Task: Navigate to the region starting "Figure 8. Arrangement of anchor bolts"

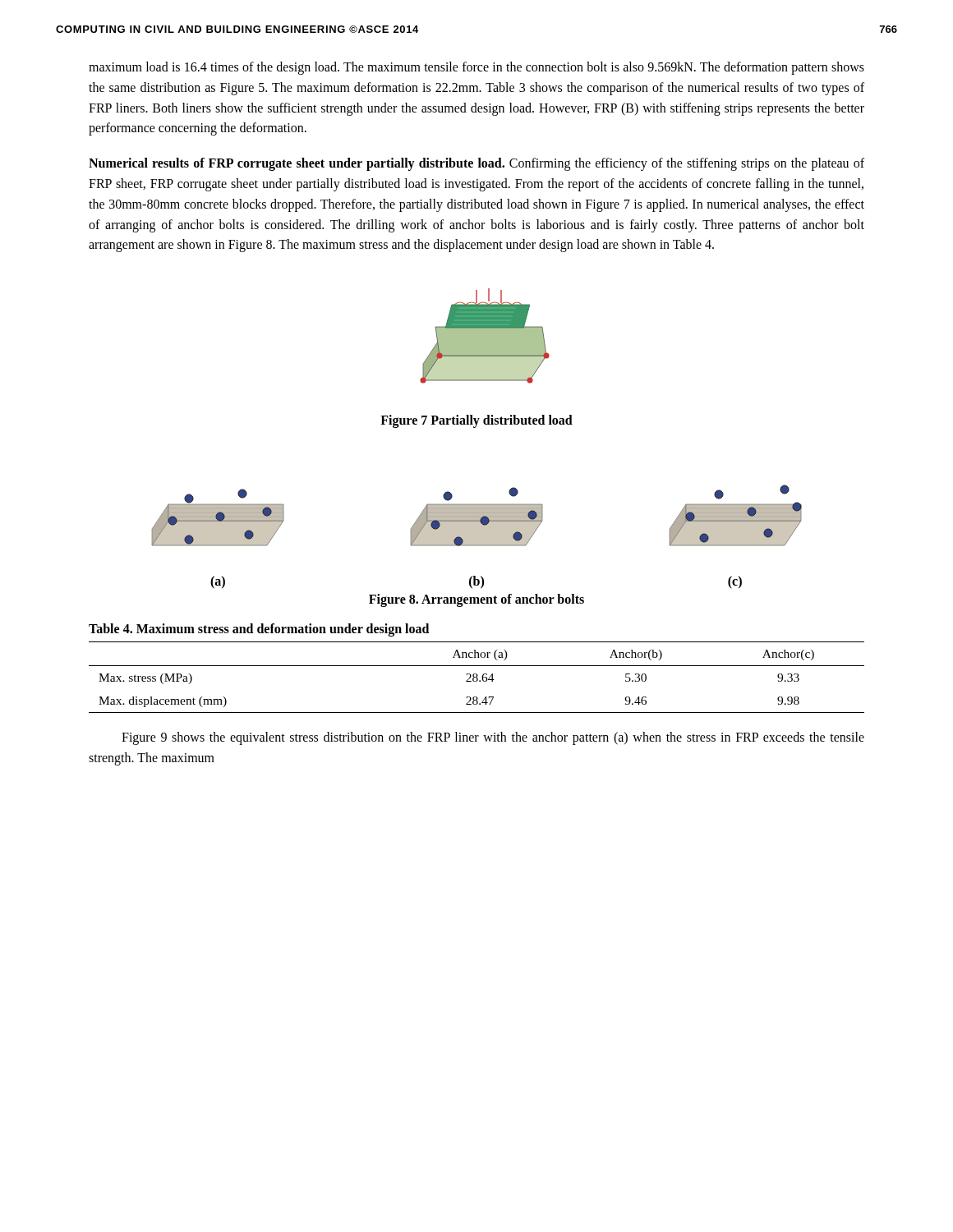Action: (x=476, y=599)
